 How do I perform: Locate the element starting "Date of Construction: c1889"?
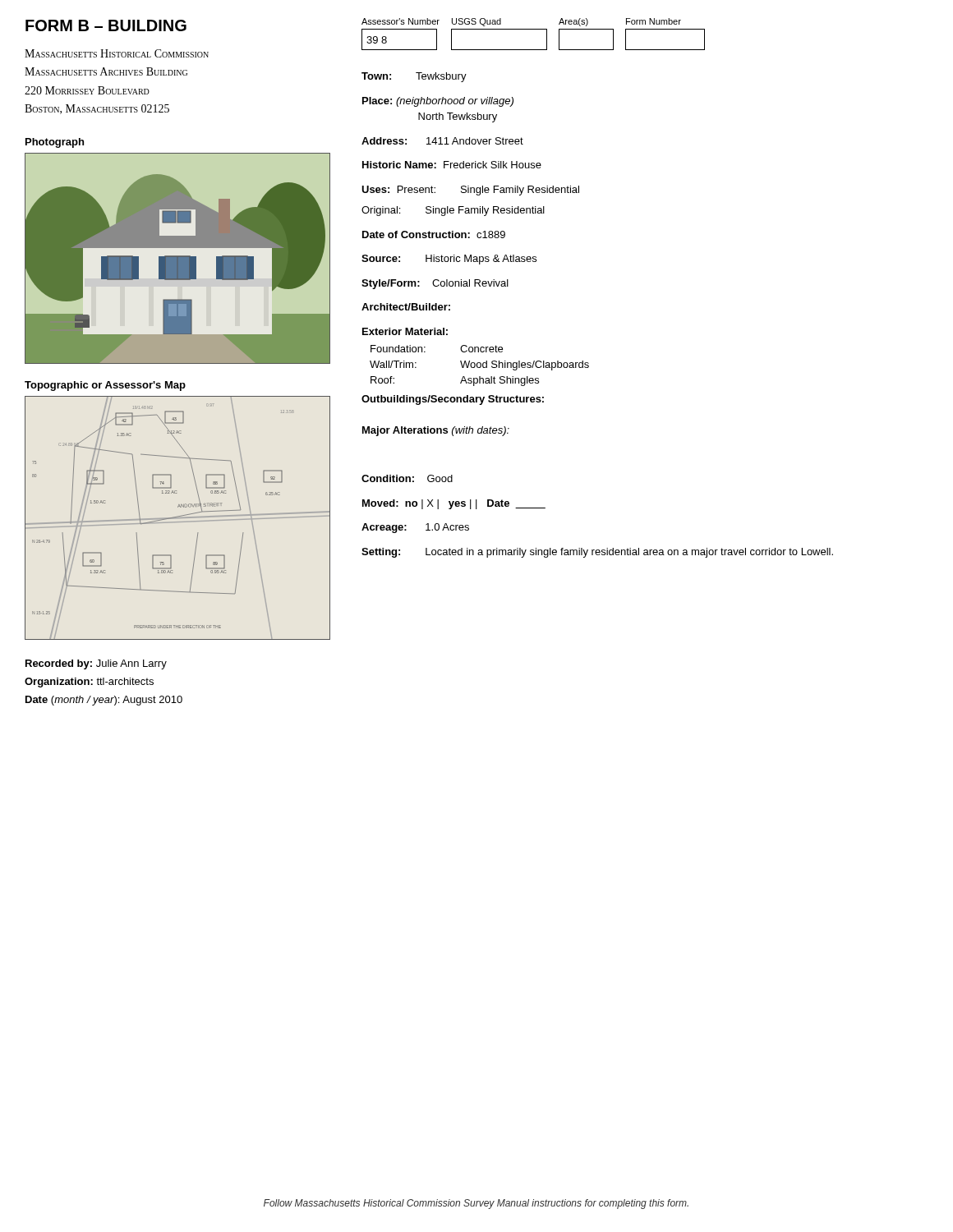(434, 234)
